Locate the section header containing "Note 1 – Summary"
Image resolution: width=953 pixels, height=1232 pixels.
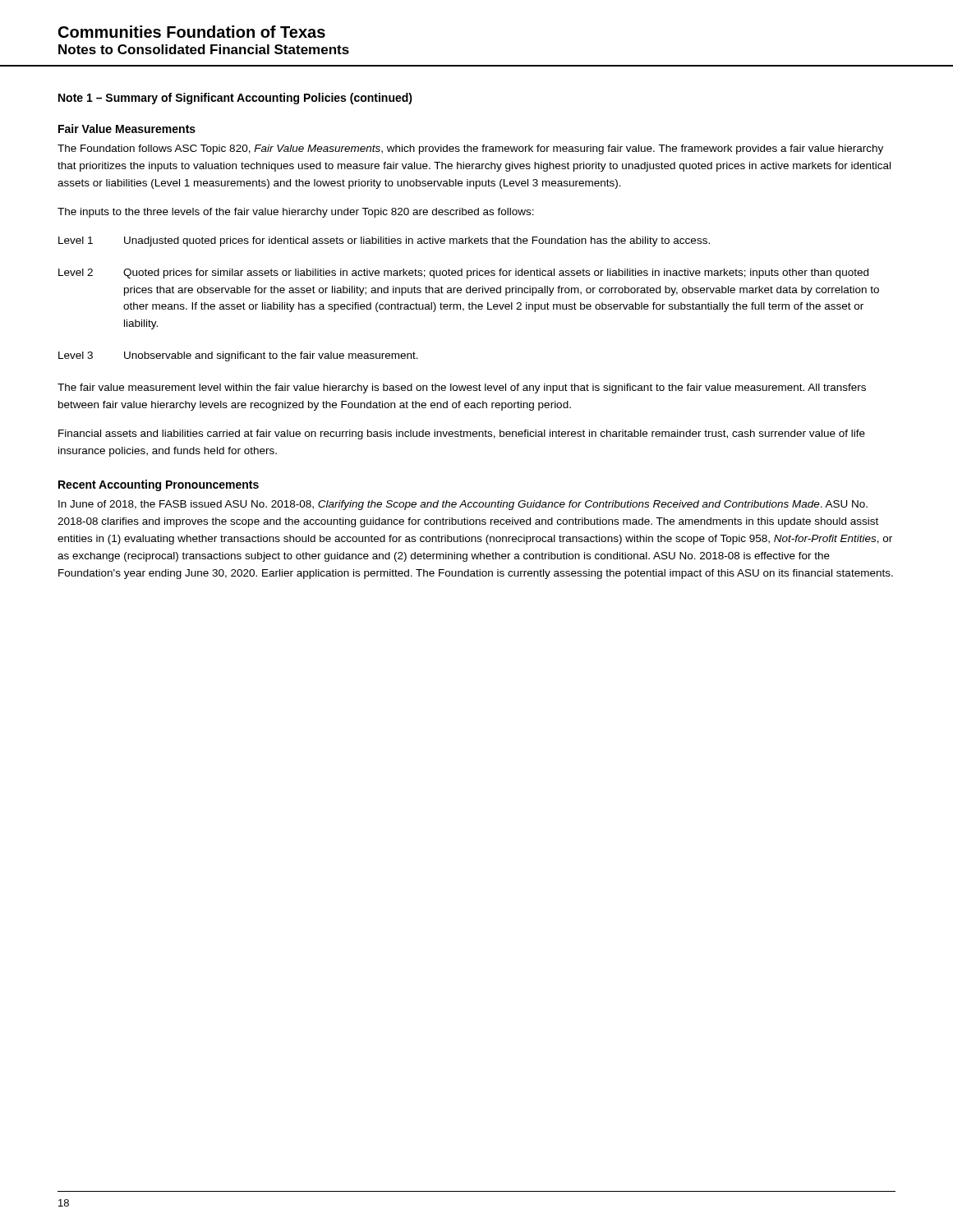tap(235, 98)
